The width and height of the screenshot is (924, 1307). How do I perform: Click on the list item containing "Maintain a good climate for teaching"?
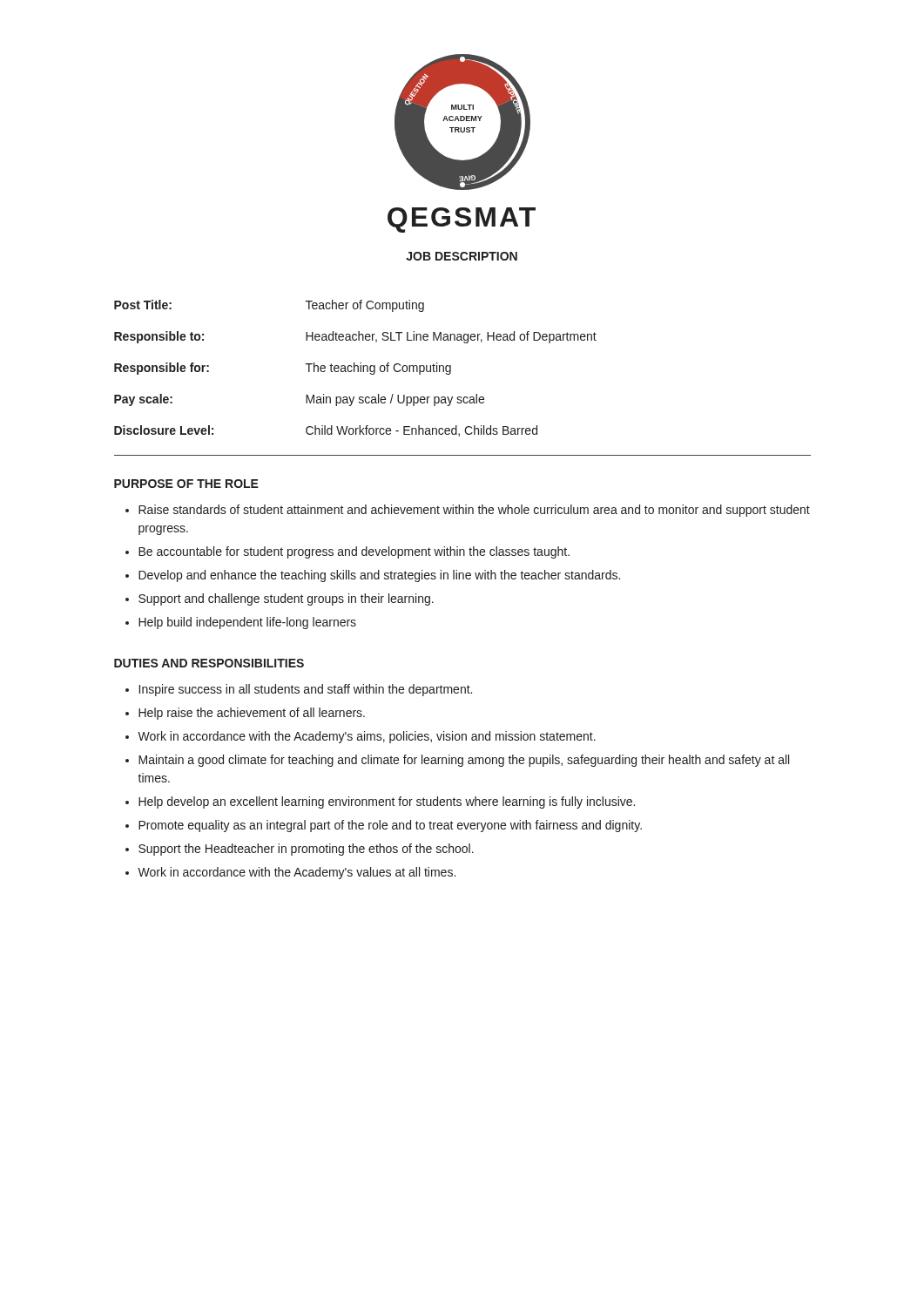click(x=464, y=769)
